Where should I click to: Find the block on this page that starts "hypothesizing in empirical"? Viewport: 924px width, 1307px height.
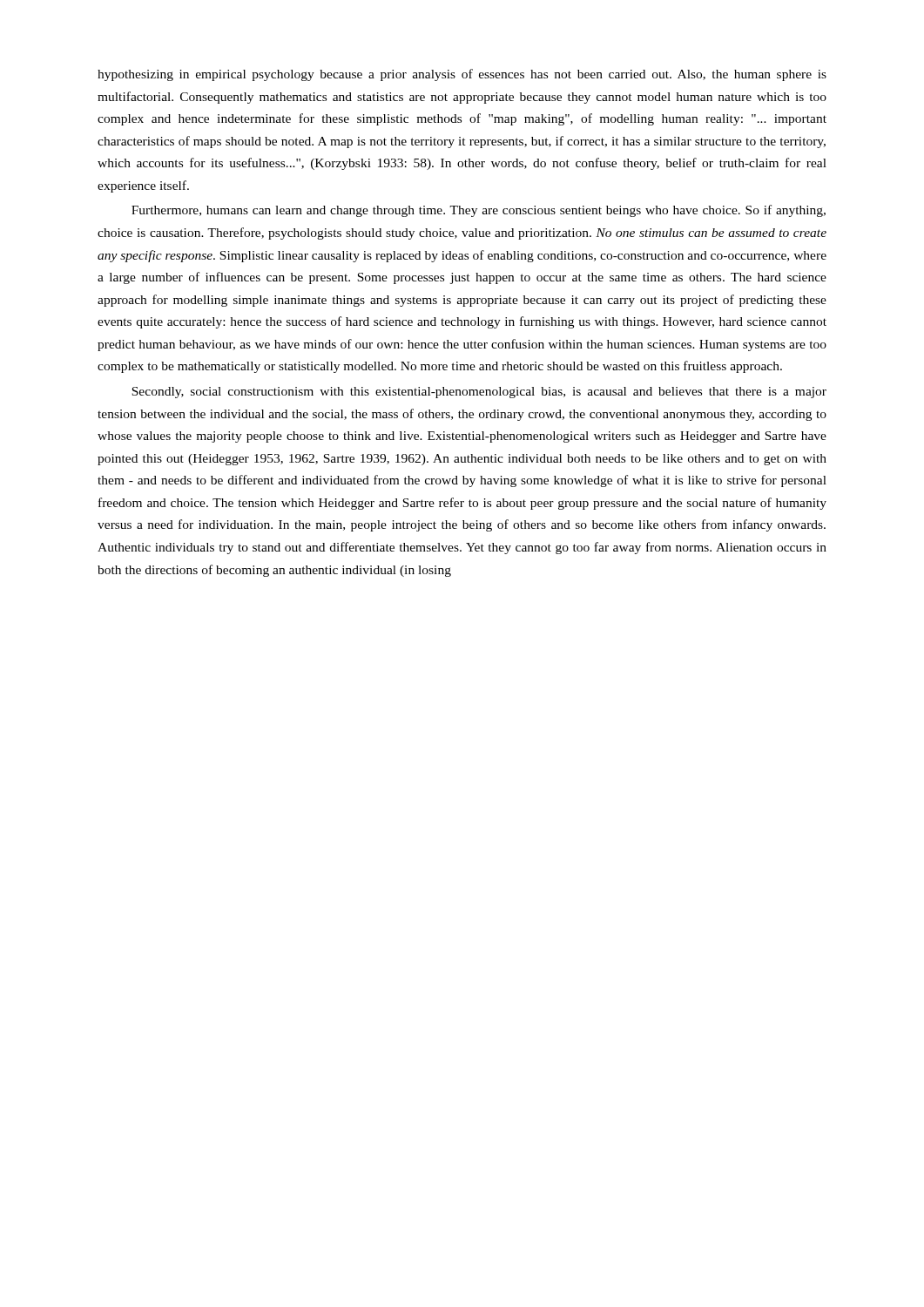(462, 322)
